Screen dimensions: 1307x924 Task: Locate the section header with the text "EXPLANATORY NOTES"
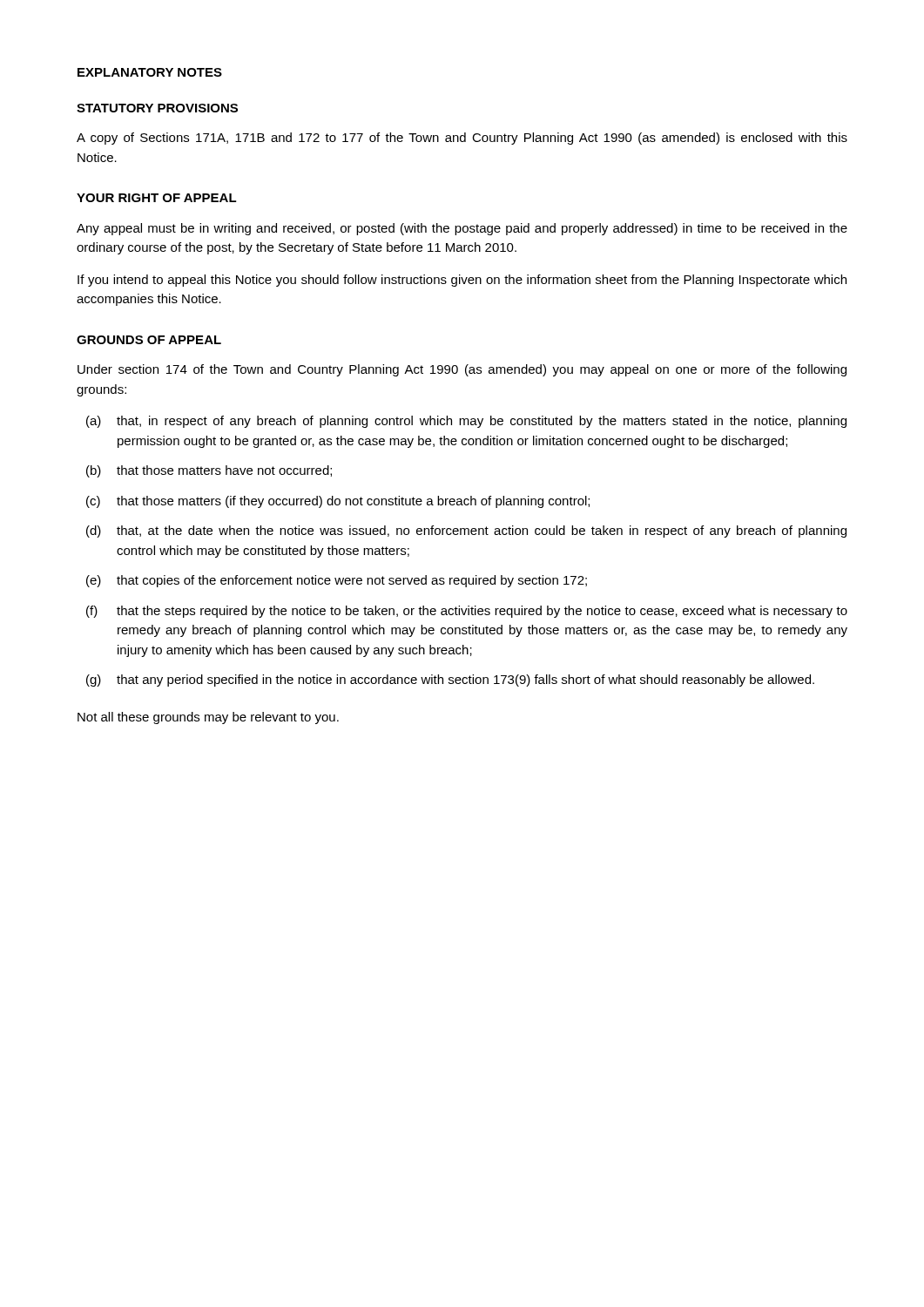coord(149,72)
